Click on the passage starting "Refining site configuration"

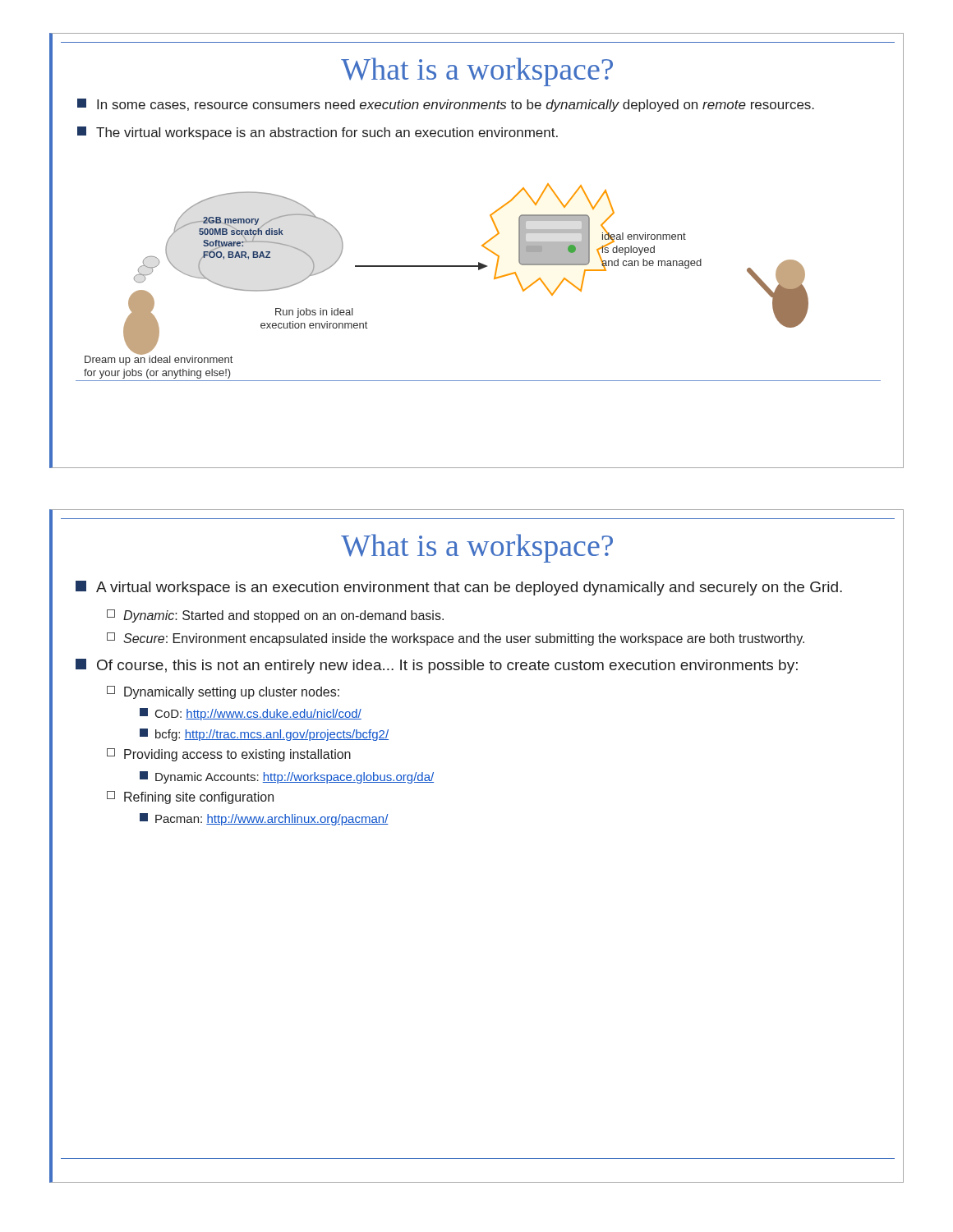pyautogui.click(x=191, y=797)
